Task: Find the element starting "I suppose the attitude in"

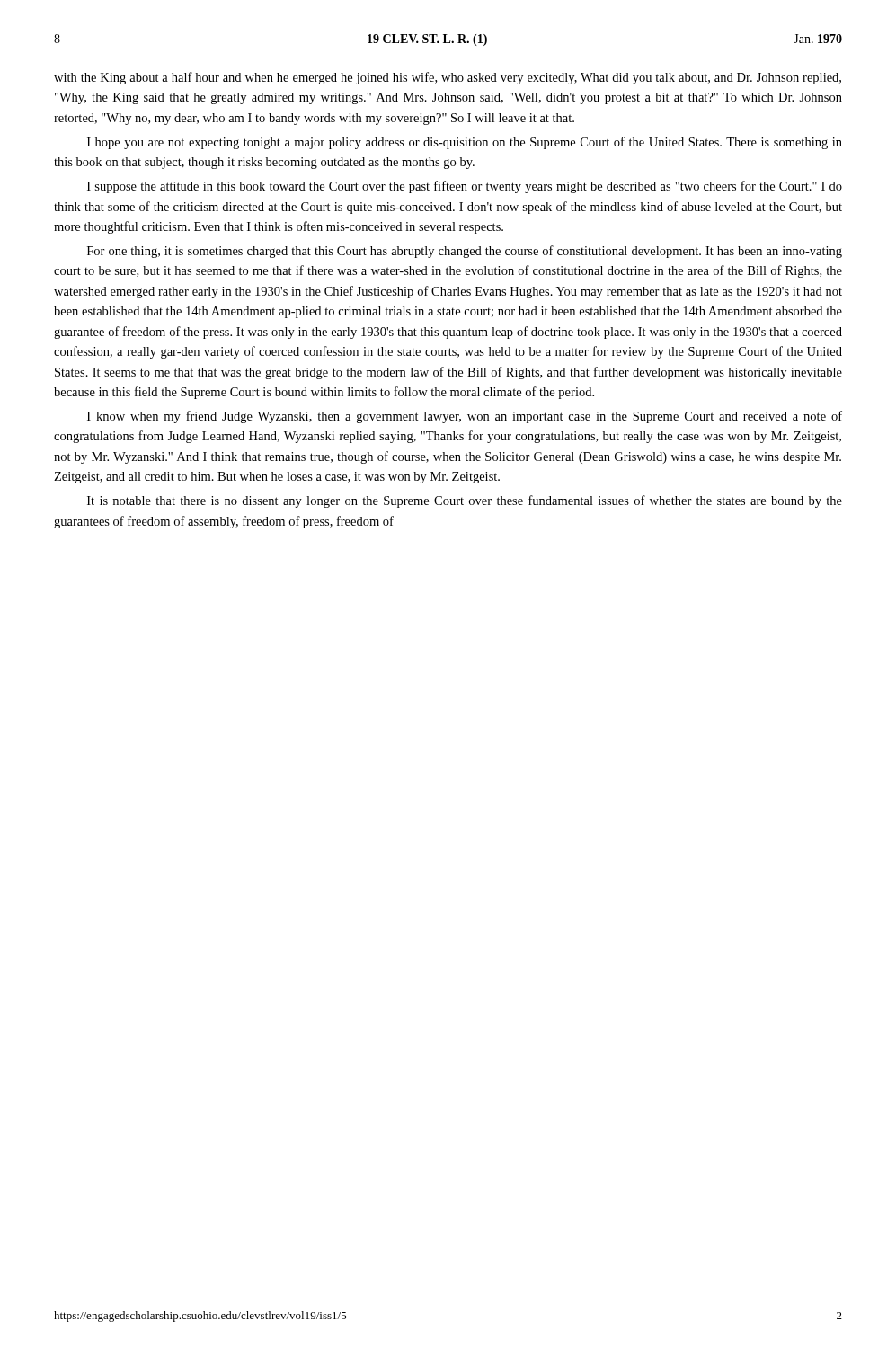Action: click(x=448, y=206)
